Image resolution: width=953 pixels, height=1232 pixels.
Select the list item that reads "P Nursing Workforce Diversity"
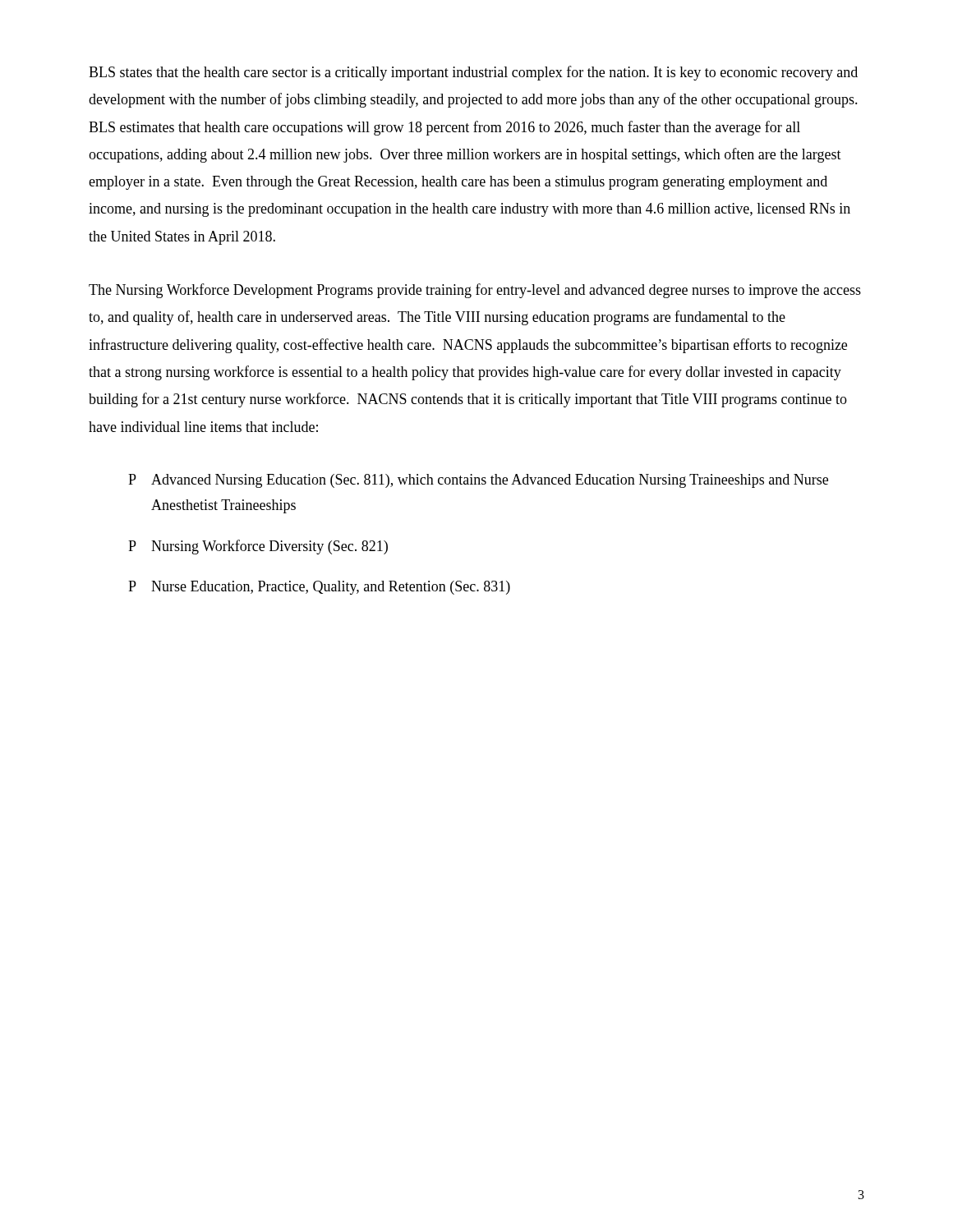tap(258, 547)
